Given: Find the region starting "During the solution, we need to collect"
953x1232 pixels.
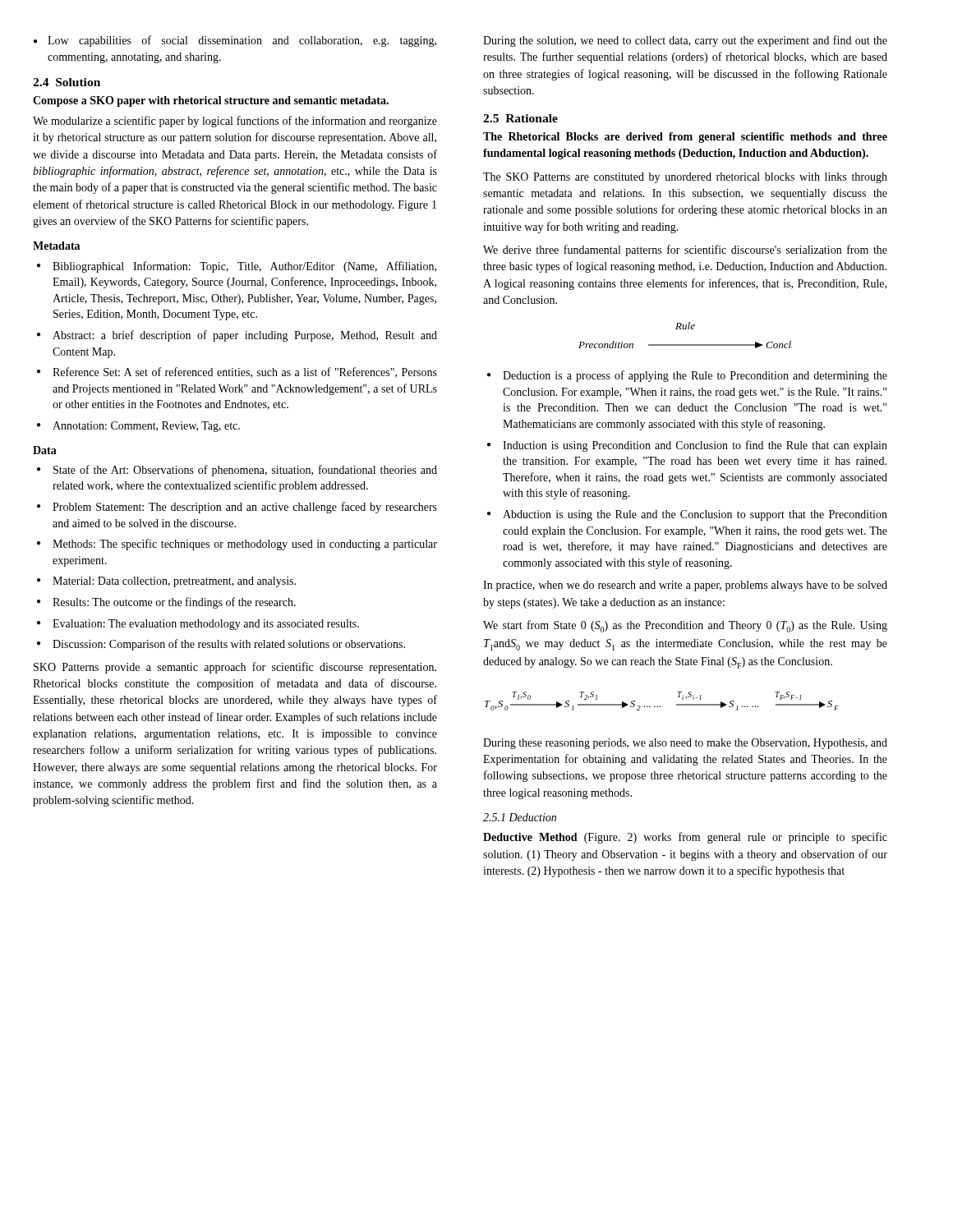Looking at the screenshot, I should 685,66.
